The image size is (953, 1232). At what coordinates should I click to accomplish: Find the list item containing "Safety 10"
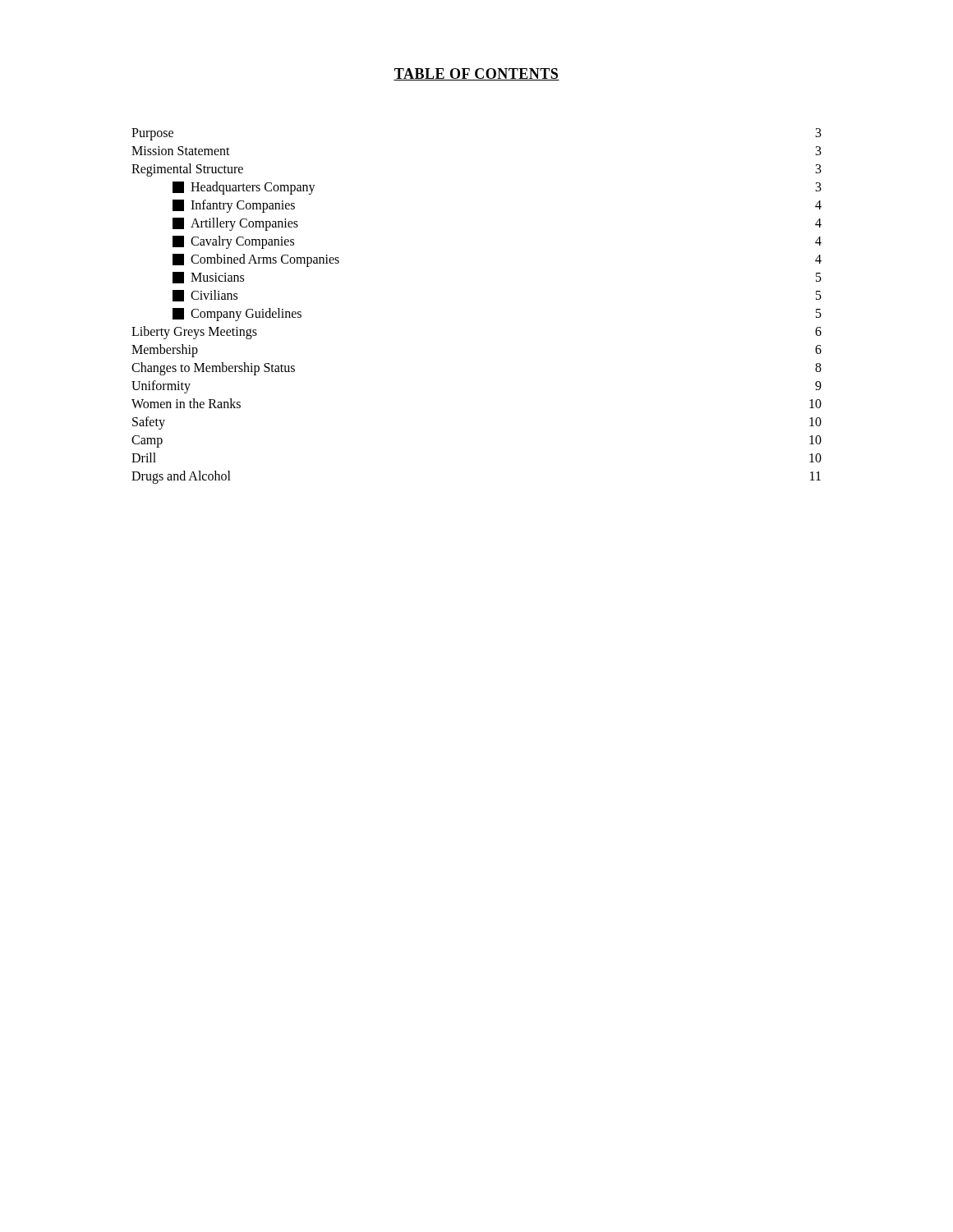(x=147, y=423)
